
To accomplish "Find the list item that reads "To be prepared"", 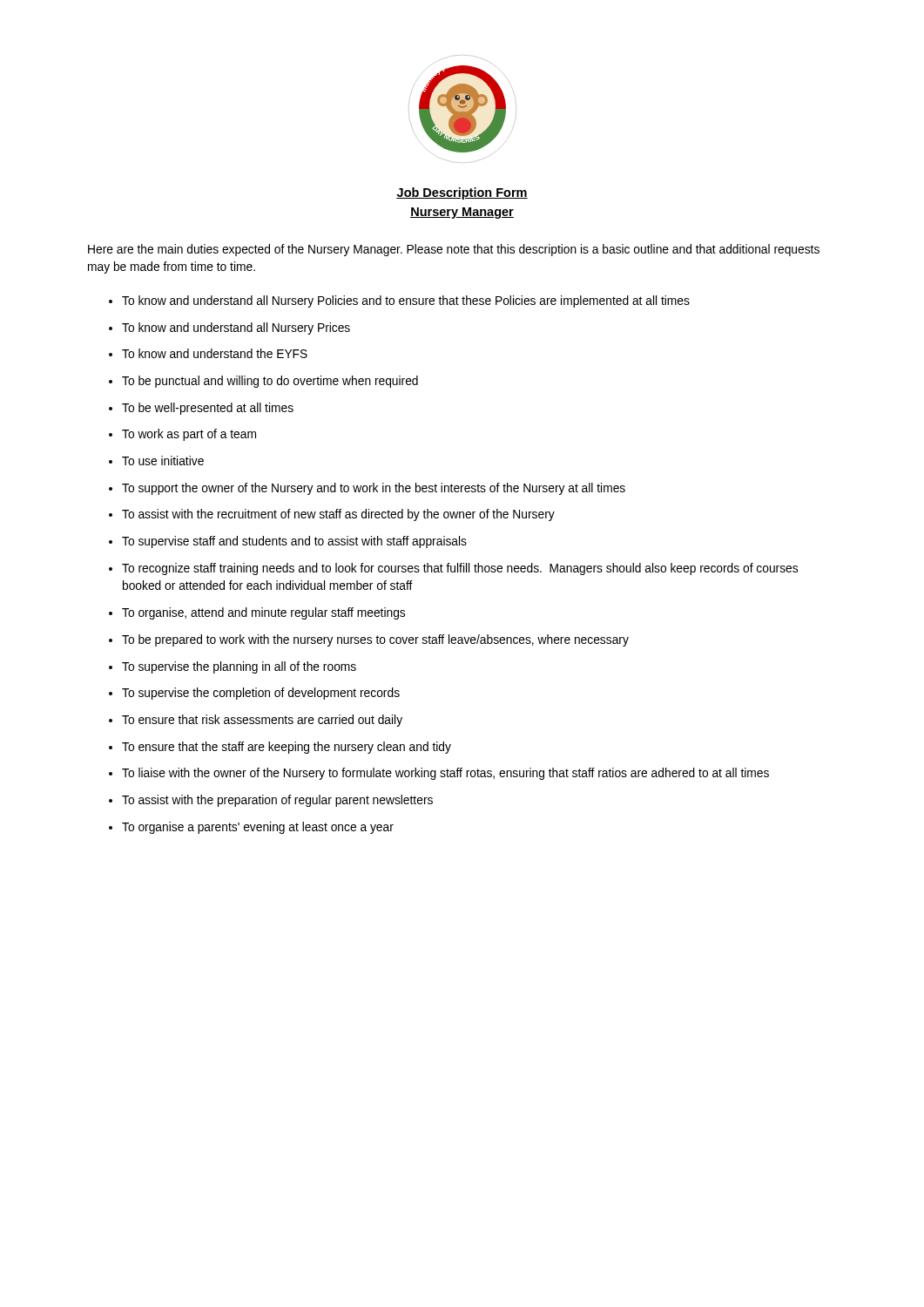I will (375, 640).
